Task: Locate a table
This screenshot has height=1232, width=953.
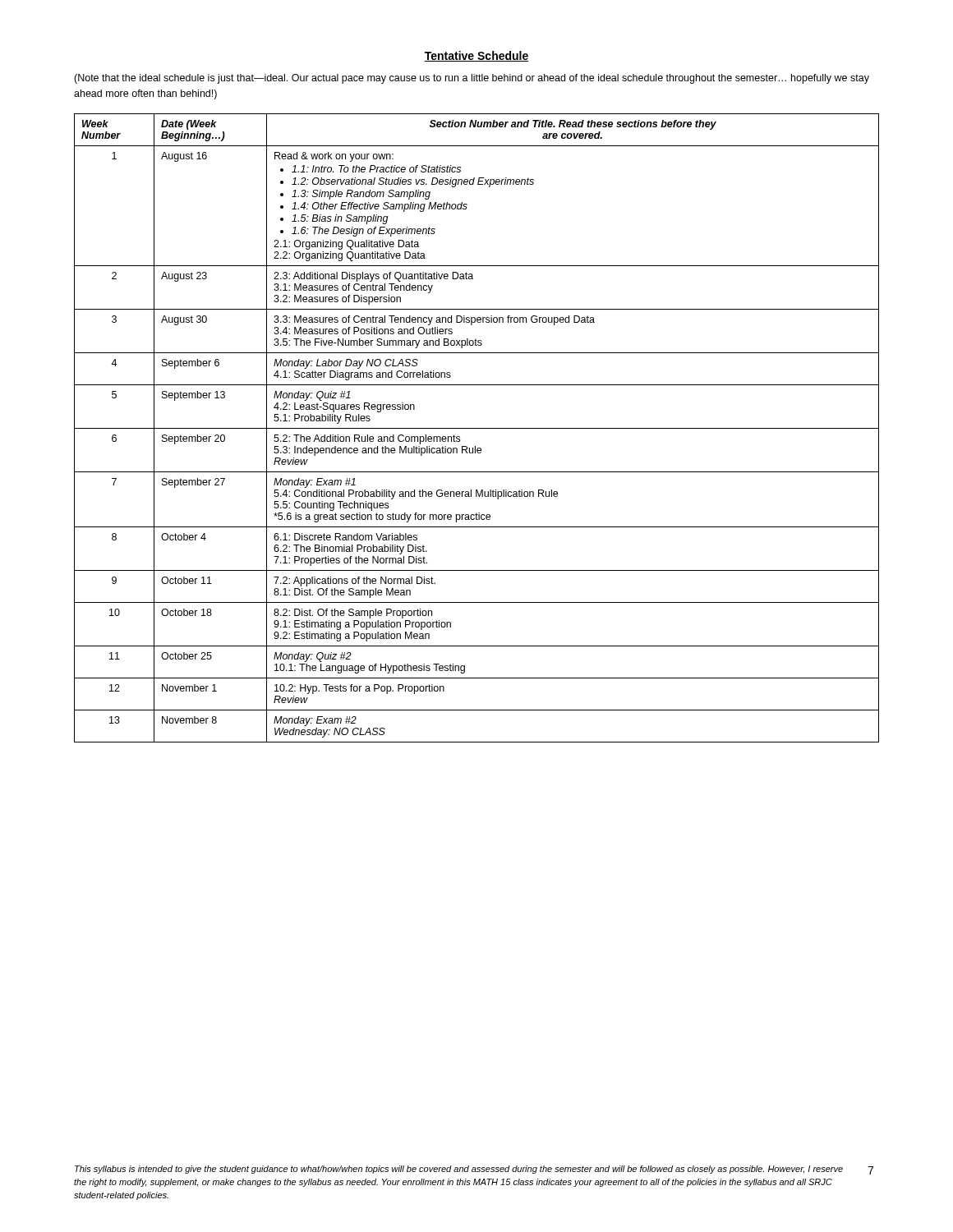Action: point(476,428)
